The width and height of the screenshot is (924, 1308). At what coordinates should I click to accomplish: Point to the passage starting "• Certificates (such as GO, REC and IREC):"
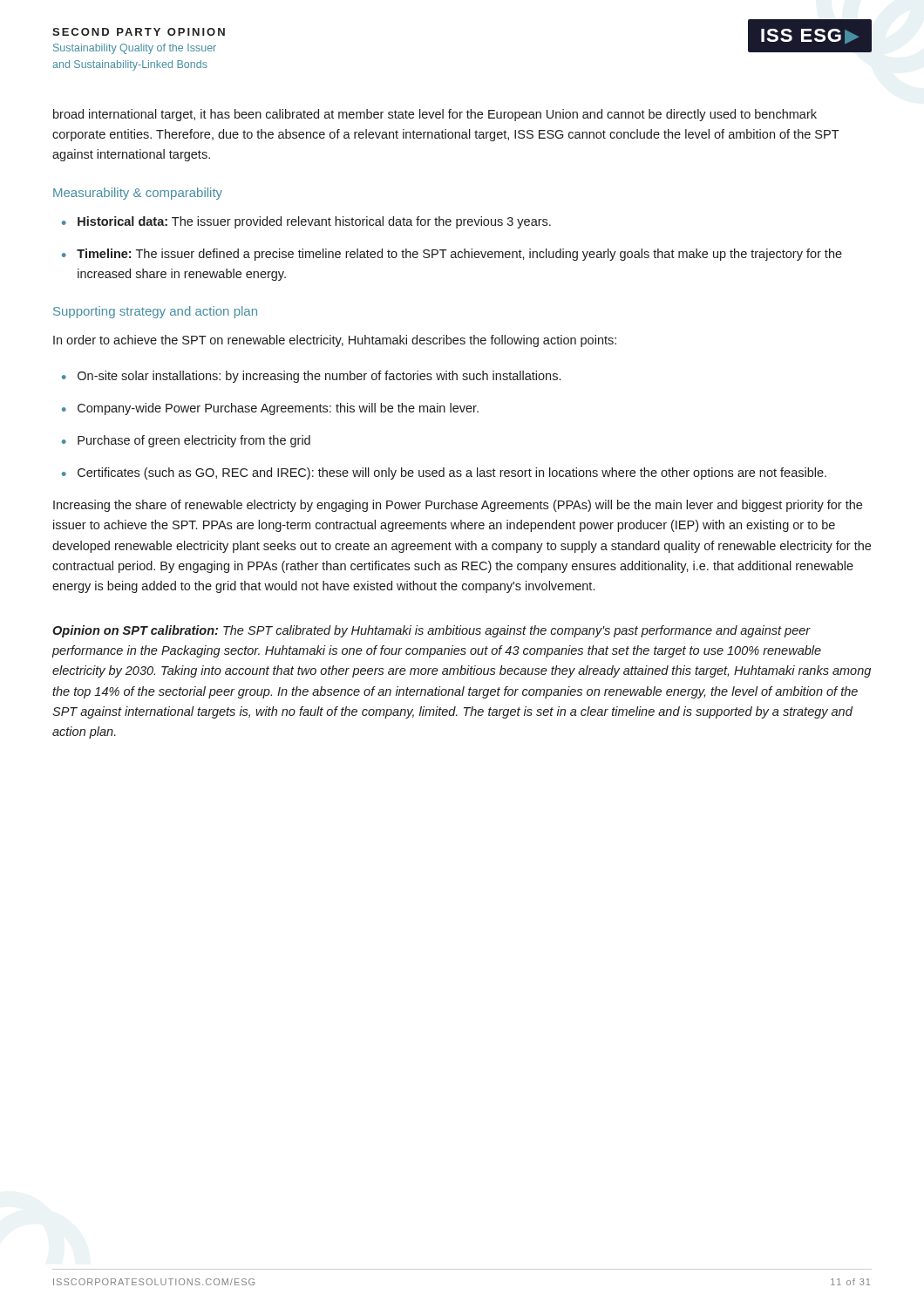(444, 475)
